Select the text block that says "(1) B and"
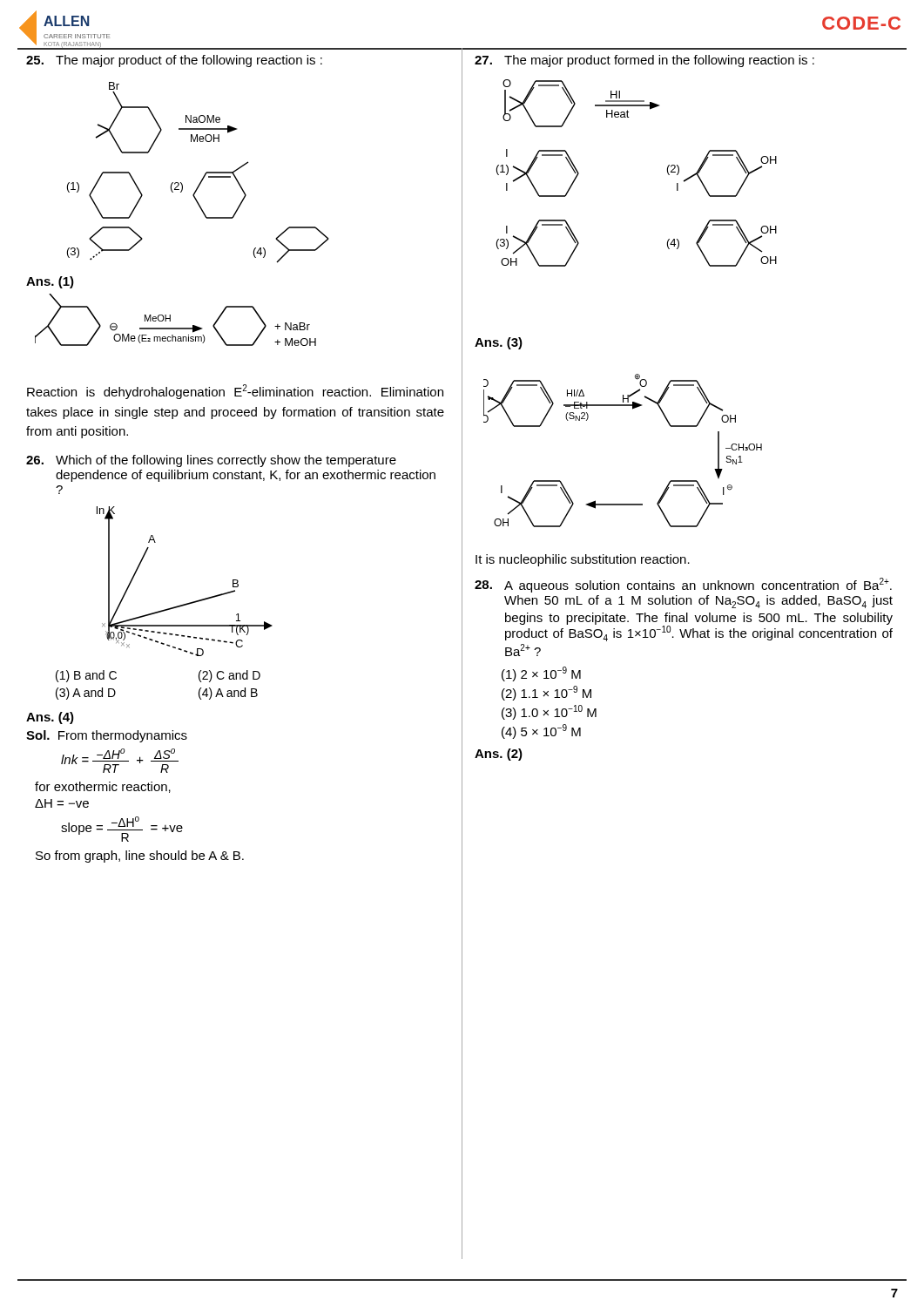 (x=88, y=676)
